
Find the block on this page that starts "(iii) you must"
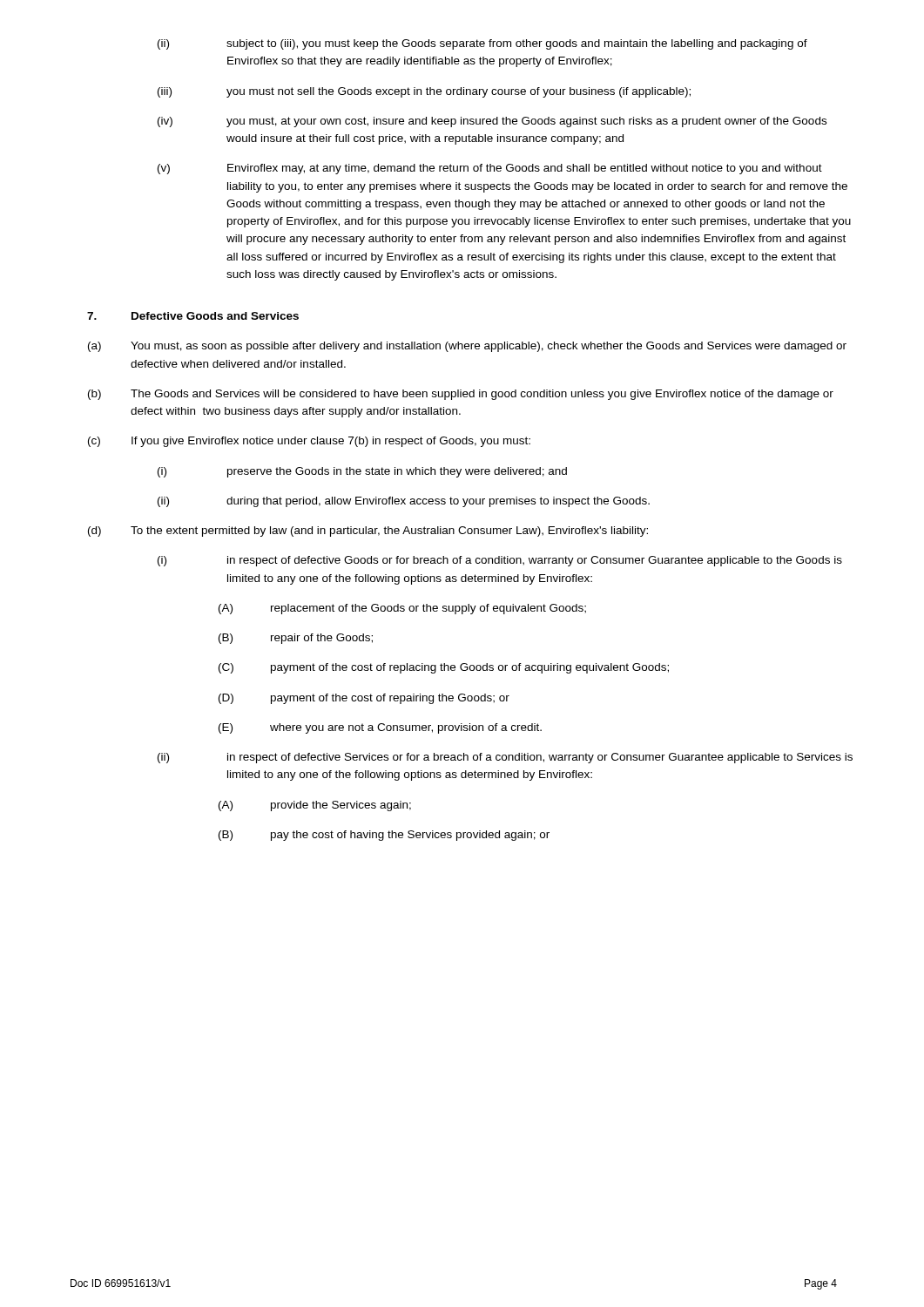click(x=506, y=91)
